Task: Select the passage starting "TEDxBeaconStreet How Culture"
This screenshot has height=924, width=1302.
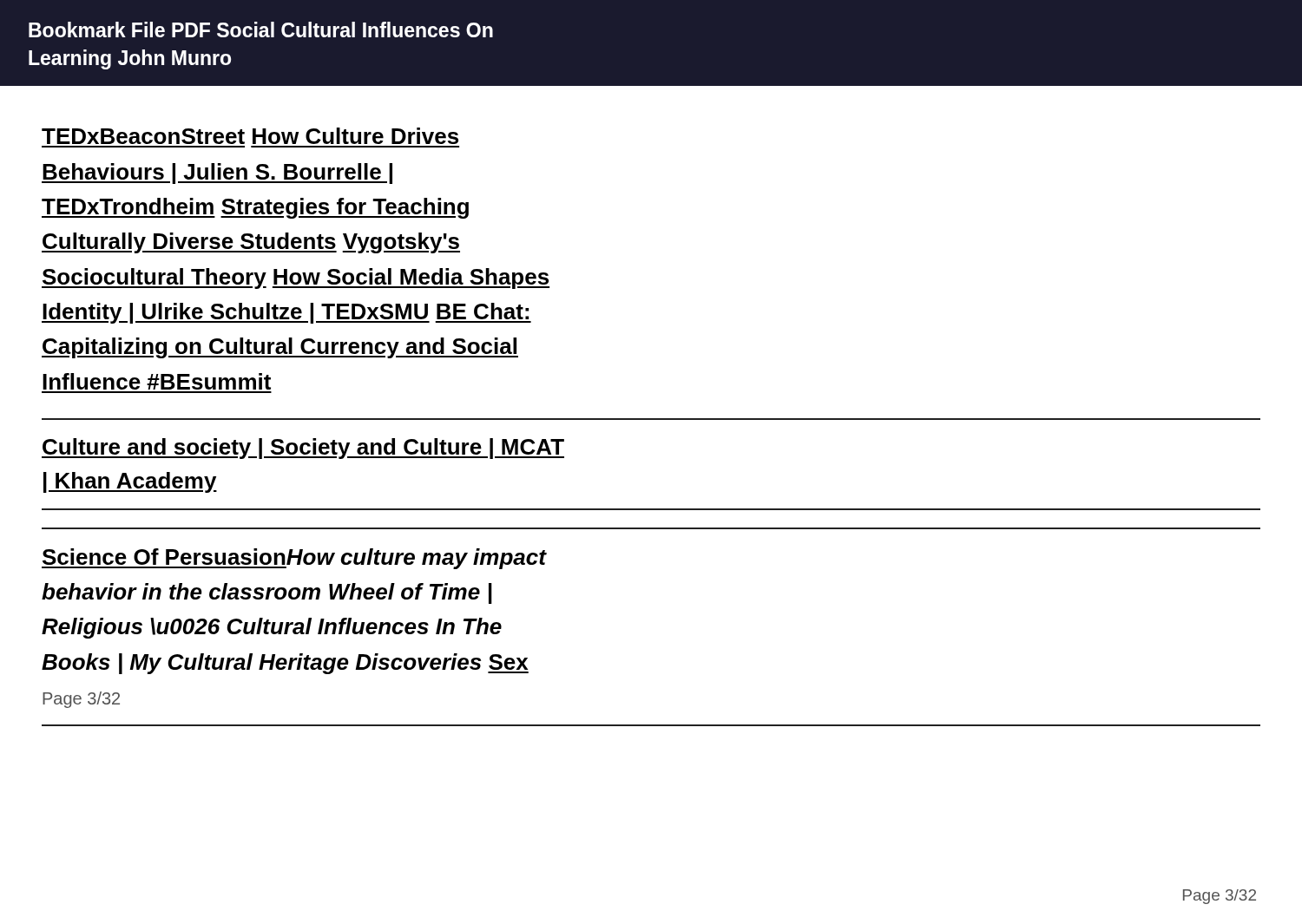Action: point(296,259)
